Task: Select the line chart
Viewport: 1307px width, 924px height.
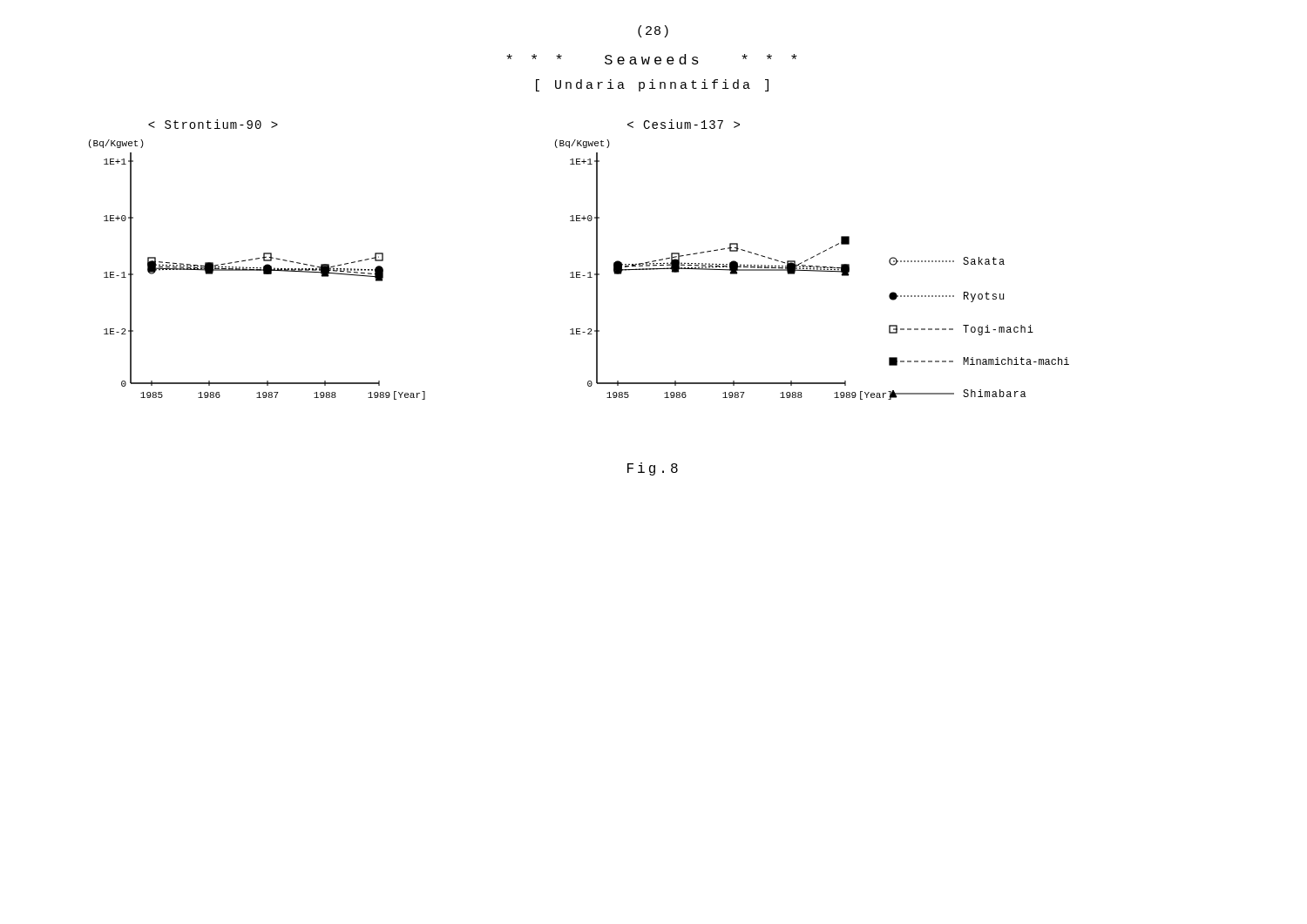Action: click(x=654, y=279)
